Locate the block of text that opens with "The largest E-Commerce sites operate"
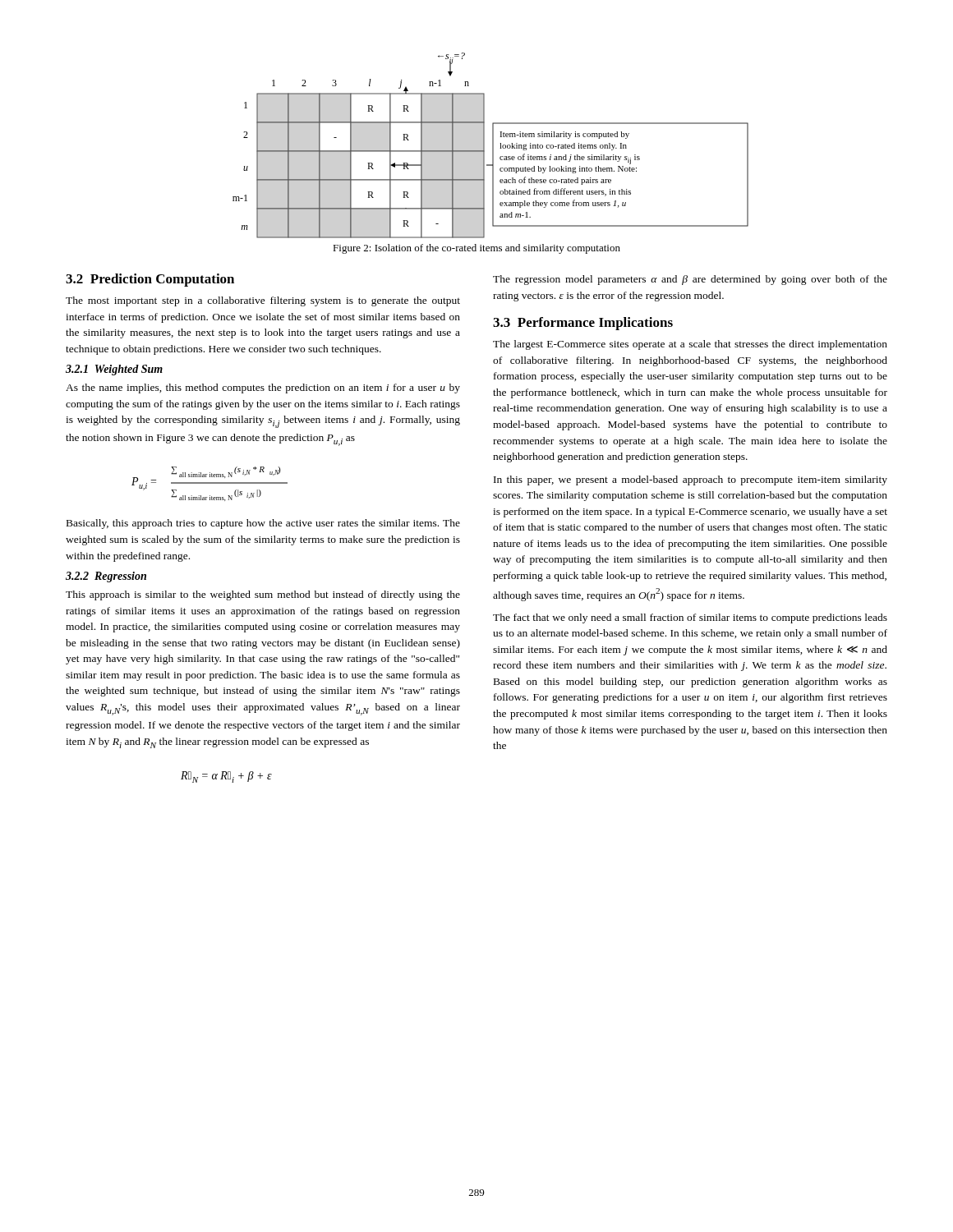The image size is (953, 1232). (690, 400)
